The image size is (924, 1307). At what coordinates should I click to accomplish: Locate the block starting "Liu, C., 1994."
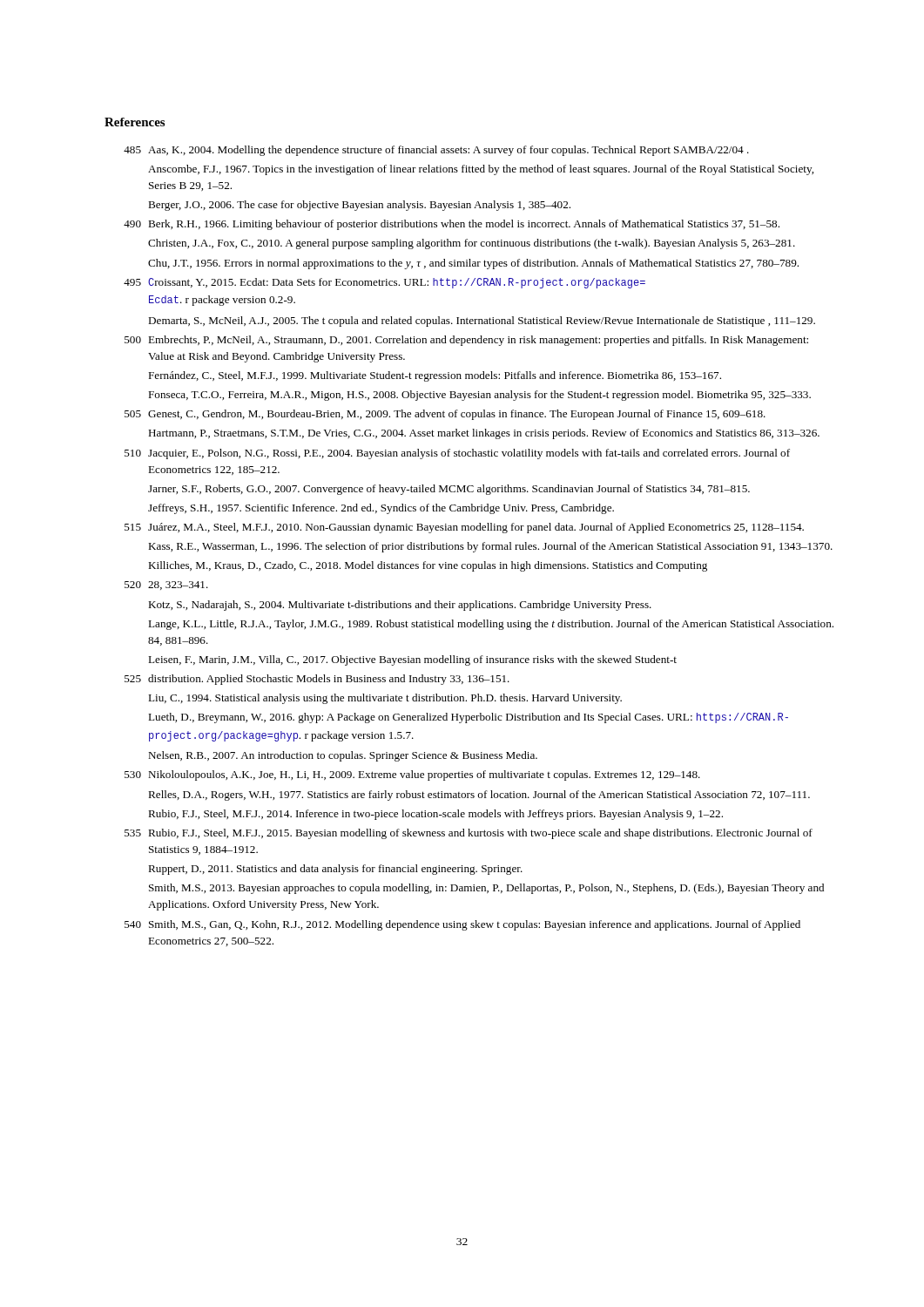click(x=364, y=698)
